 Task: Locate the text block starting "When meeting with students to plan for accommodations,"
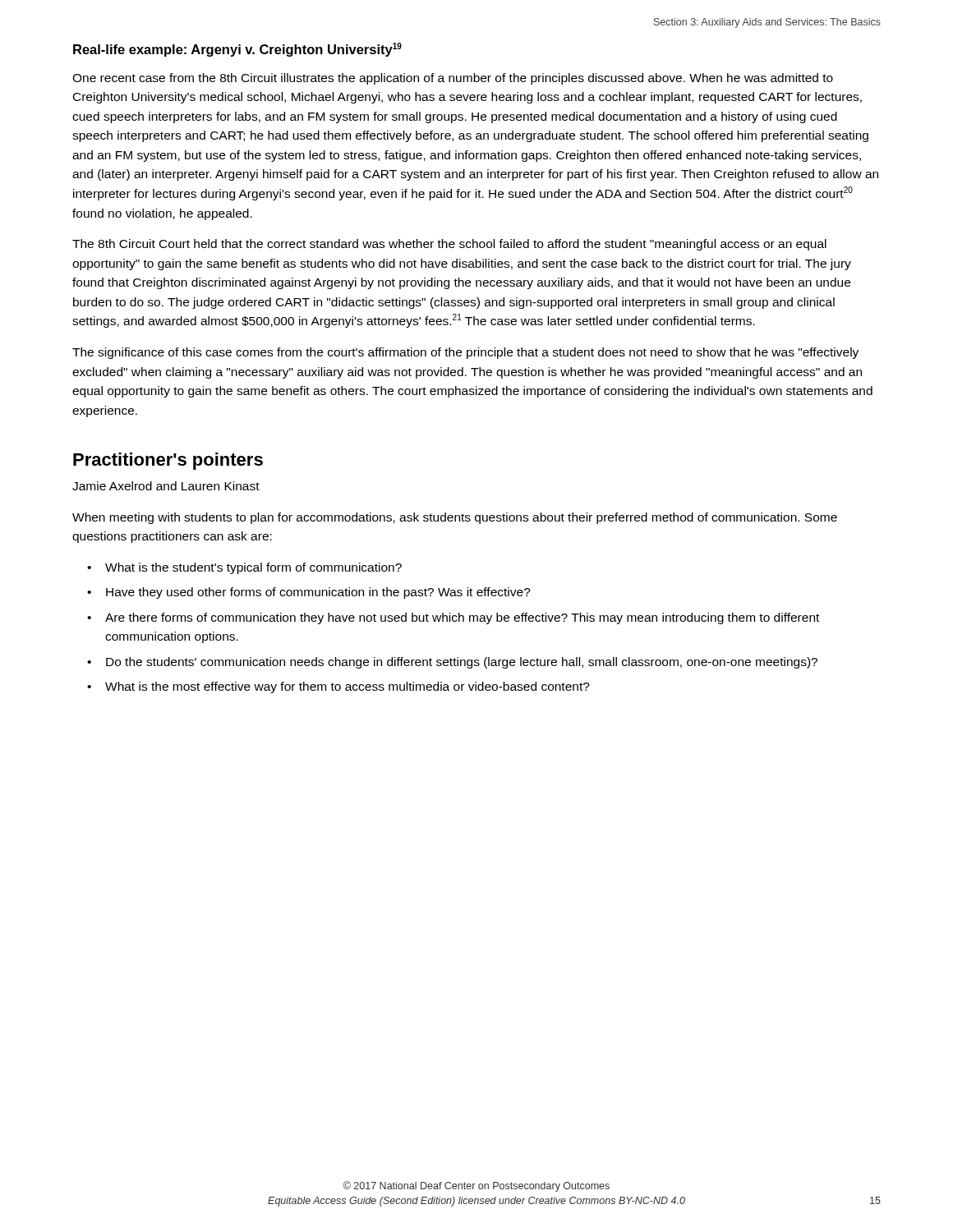(455, 526)
